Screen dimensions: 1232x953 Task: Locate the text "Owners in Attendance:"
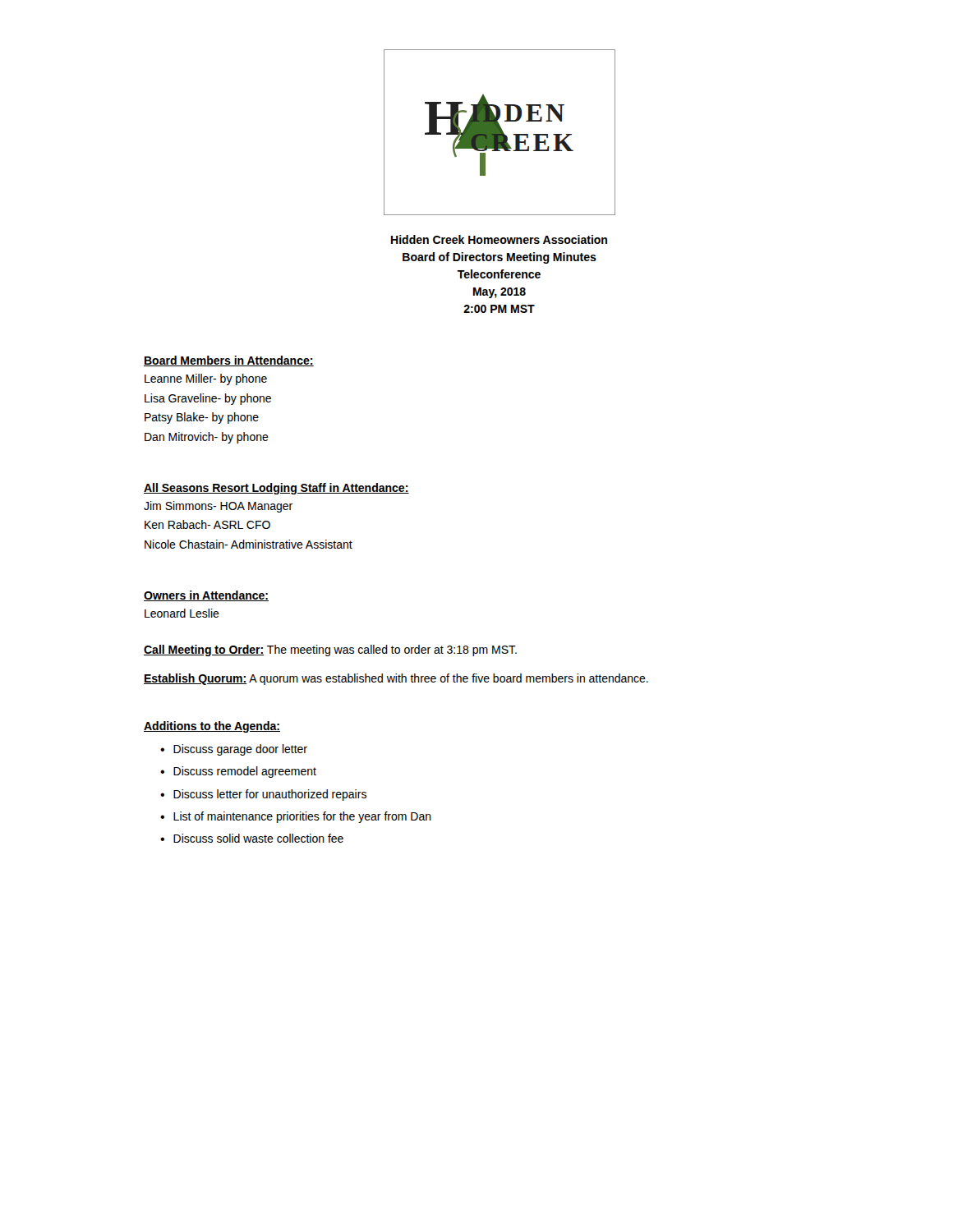(x=206, y=595)
